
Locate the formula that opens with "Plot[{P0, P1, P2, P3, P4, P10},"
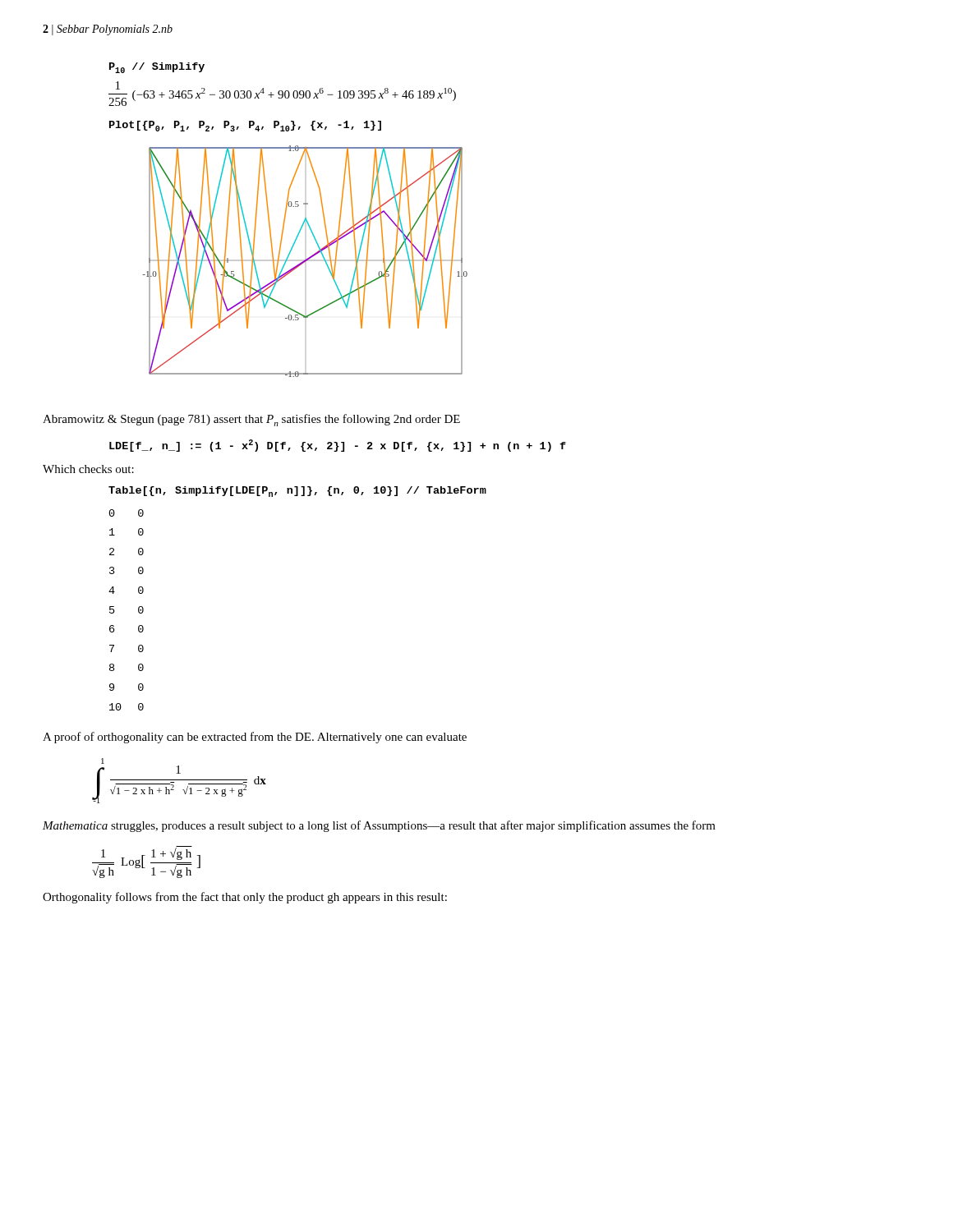coord(246,126)
